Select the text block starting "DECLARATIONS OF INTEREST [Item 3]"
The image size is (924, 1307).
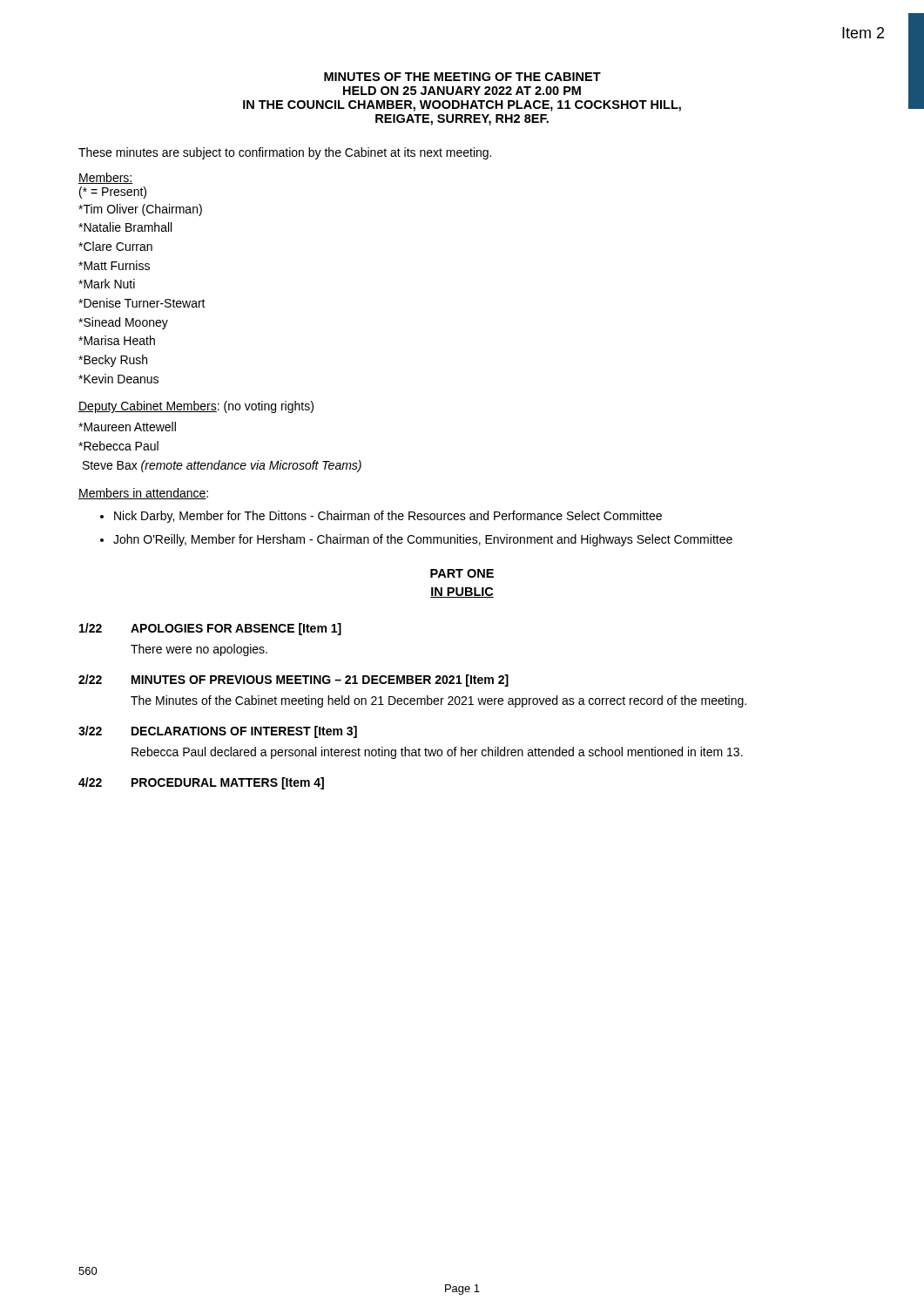[244, 731]
